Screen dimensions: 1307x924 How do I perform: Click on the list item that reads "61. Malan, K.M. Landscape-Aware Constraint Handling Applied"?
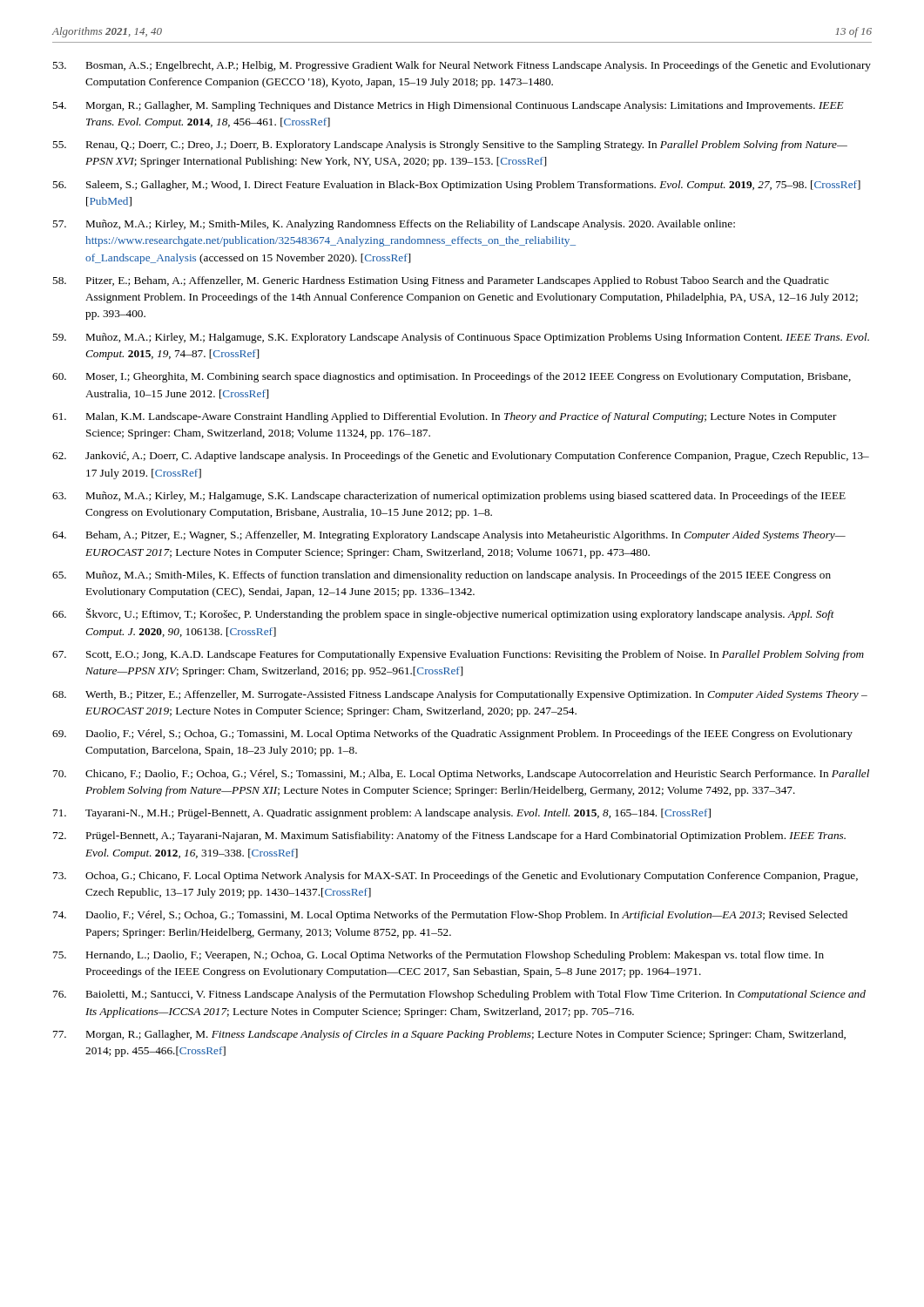(462, 424)
